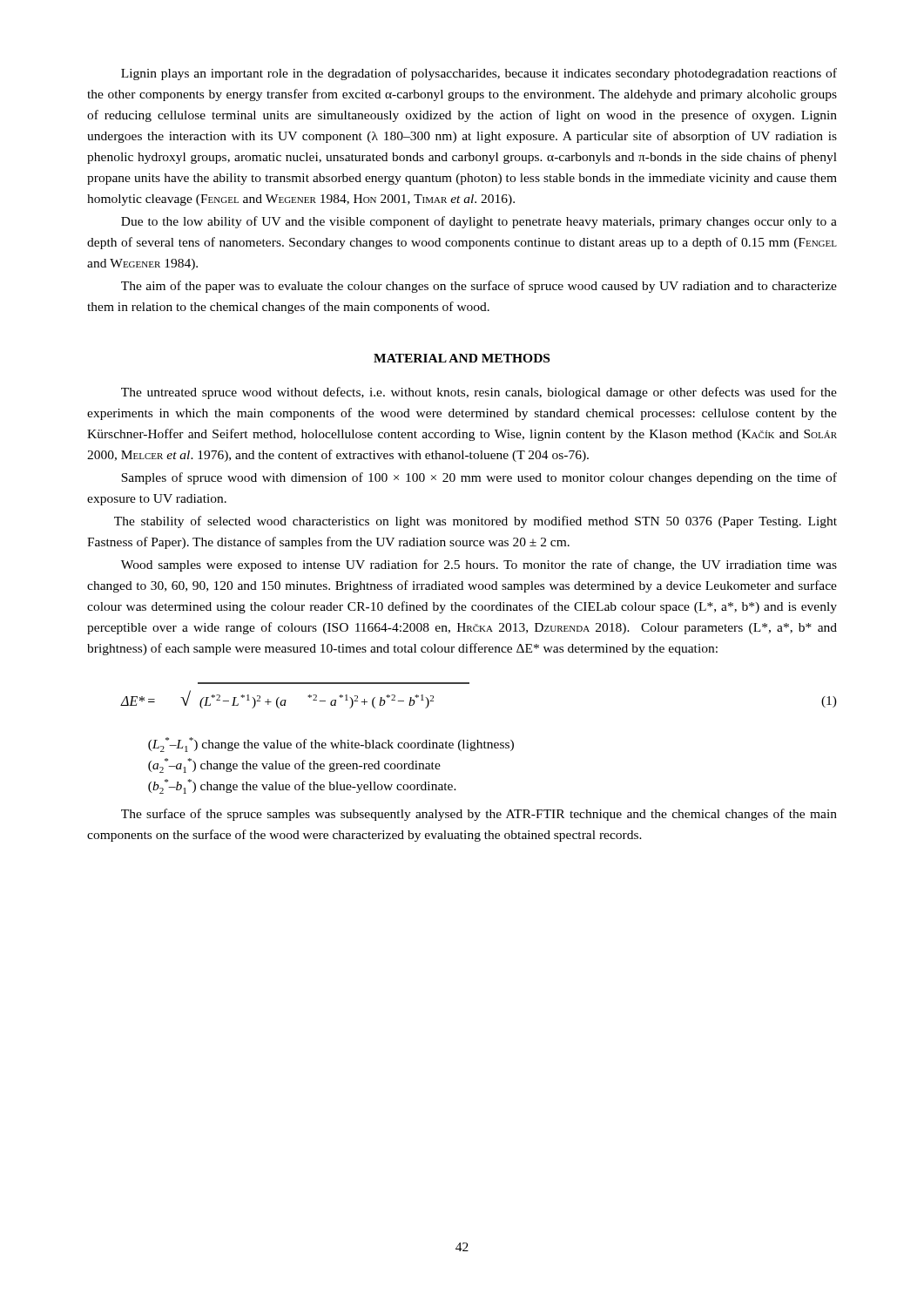Navigate to the element starting "ΔE* = √ (L *"
This screenshot has height=1307, width=924.
[235, 699]
